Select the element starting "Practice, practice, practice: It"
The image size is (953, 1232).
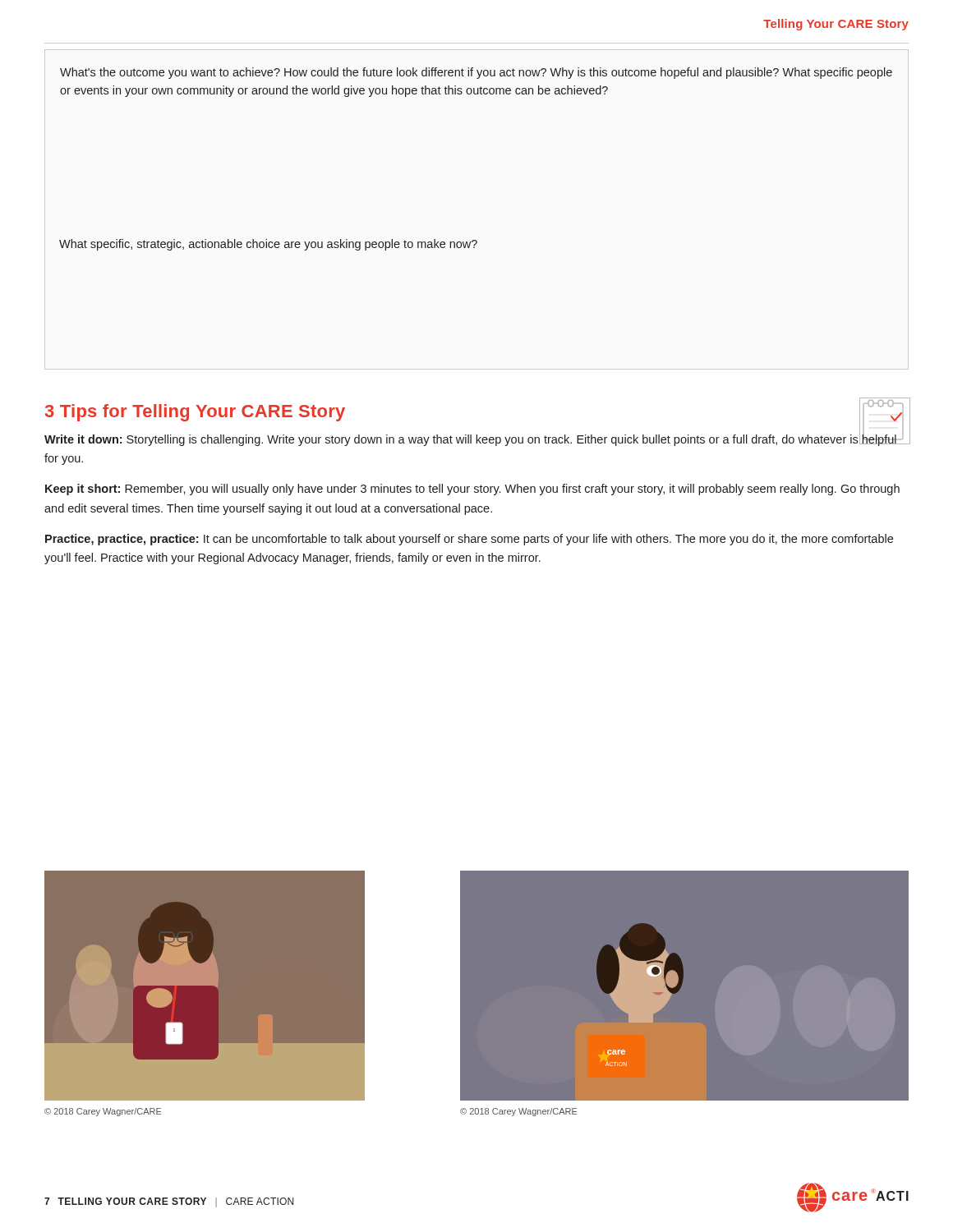click(469, 548)
